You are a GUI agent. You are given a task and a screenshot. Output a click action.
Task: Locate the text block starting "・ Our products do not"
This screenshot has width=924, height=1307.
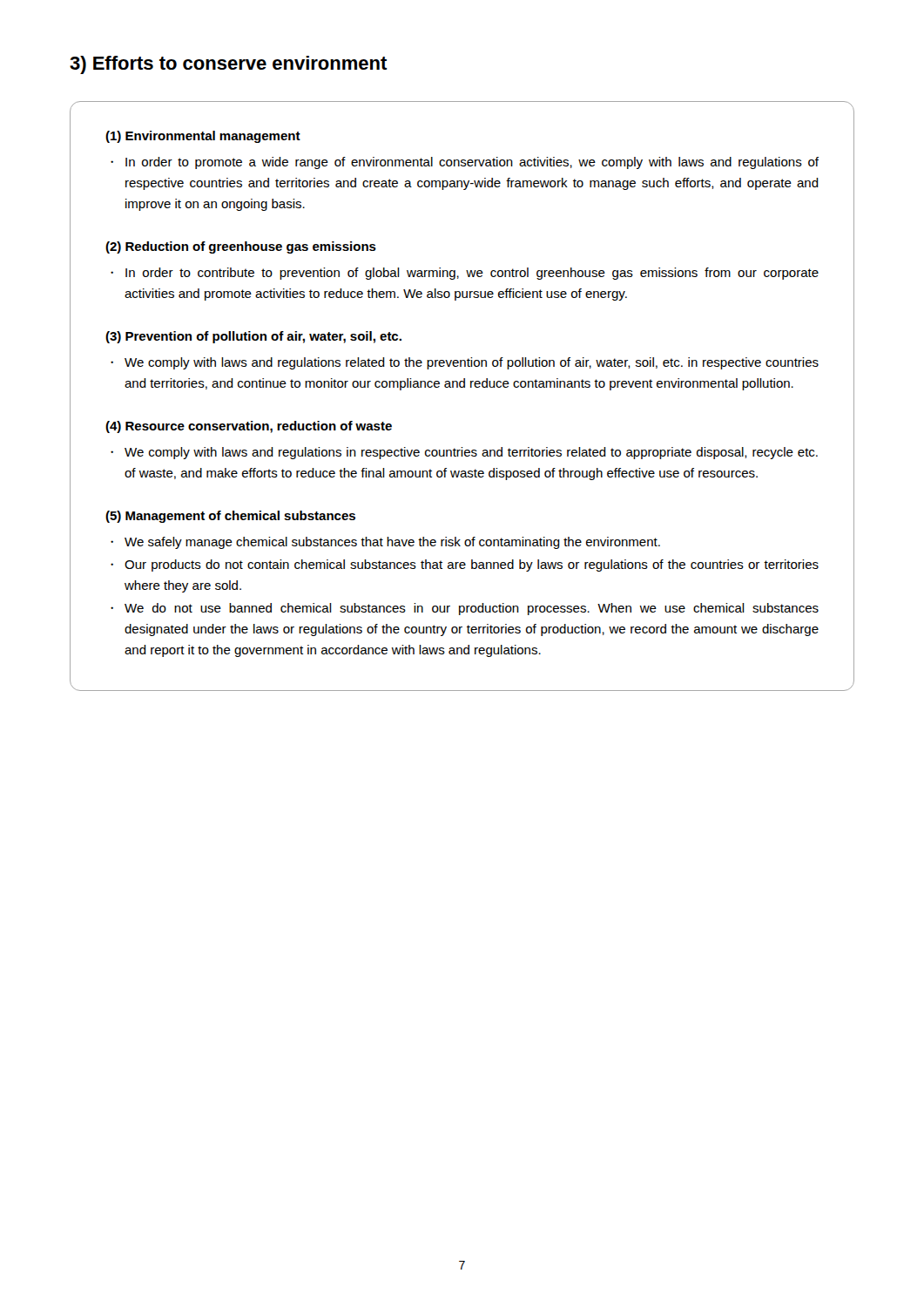462,575
